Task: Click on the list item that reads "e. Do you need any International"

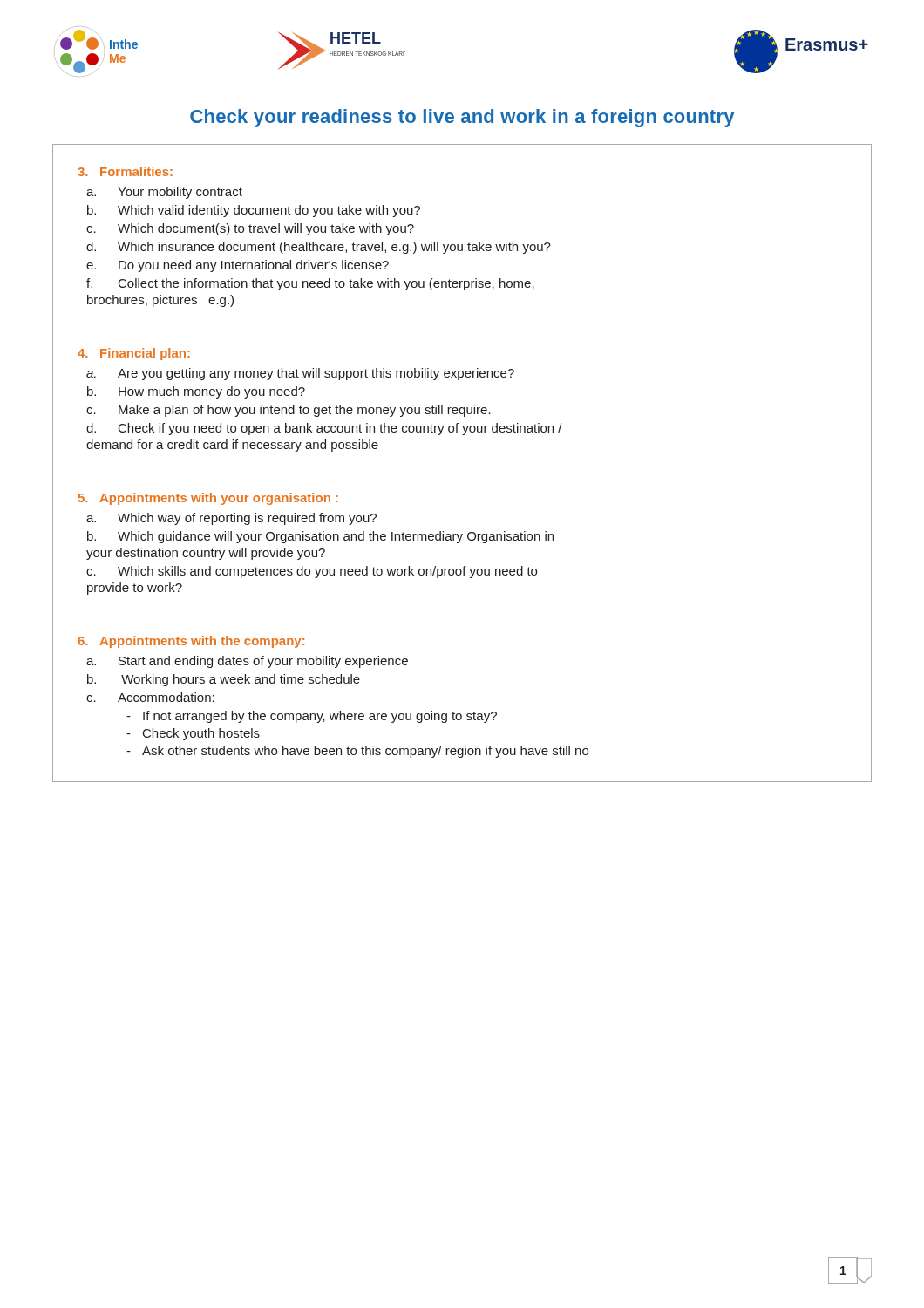Action: pyautogui.click(x=238, y=266)
